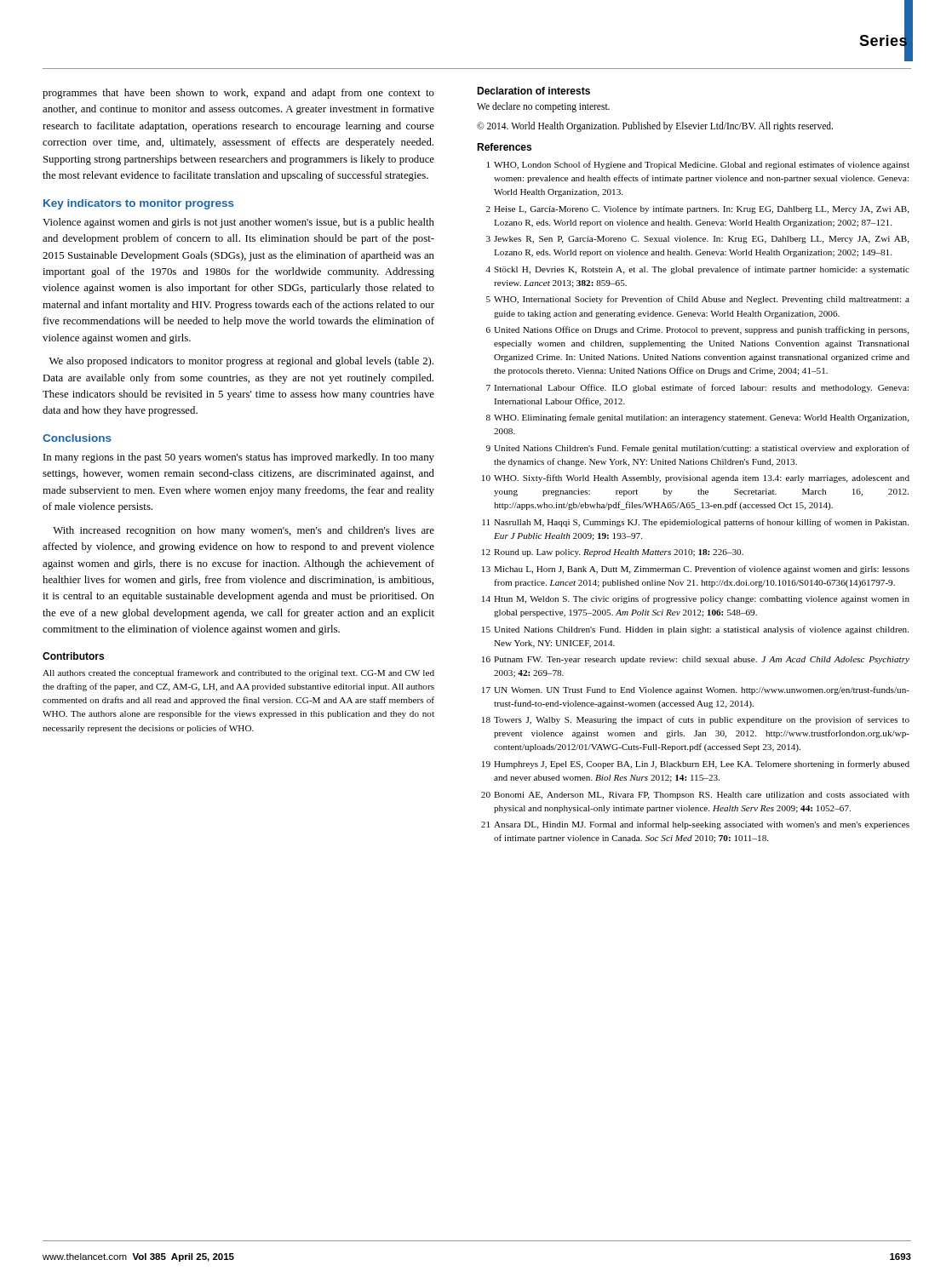Viewport: 952px width, 1277px height.
Task: Find the passage starting "19Humphreys J, Epel ES, Cooper BA, Lin"
Action: [x=693, y=770]
